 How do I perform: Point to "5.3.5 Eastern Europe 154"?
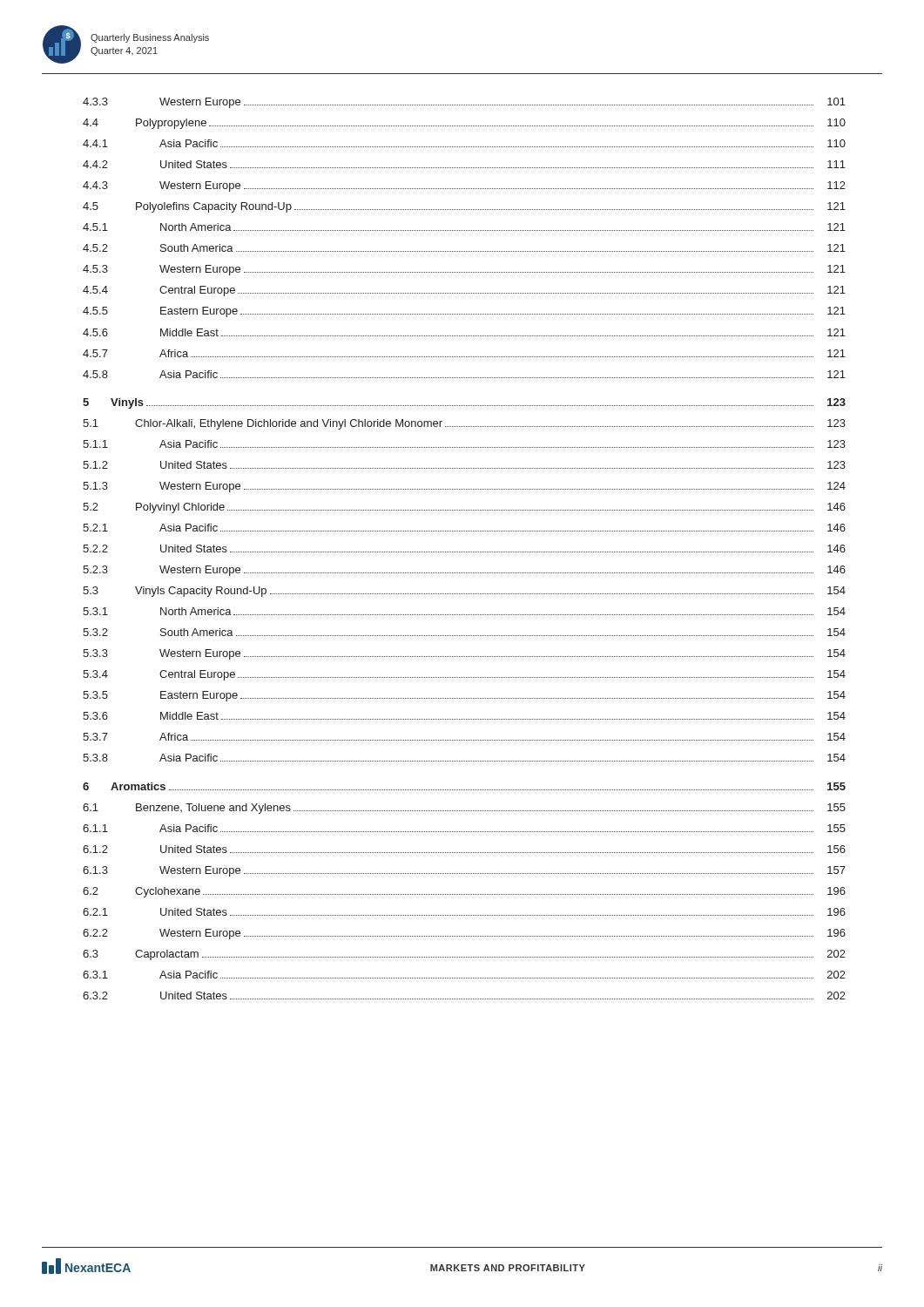(x=464, y=696)
